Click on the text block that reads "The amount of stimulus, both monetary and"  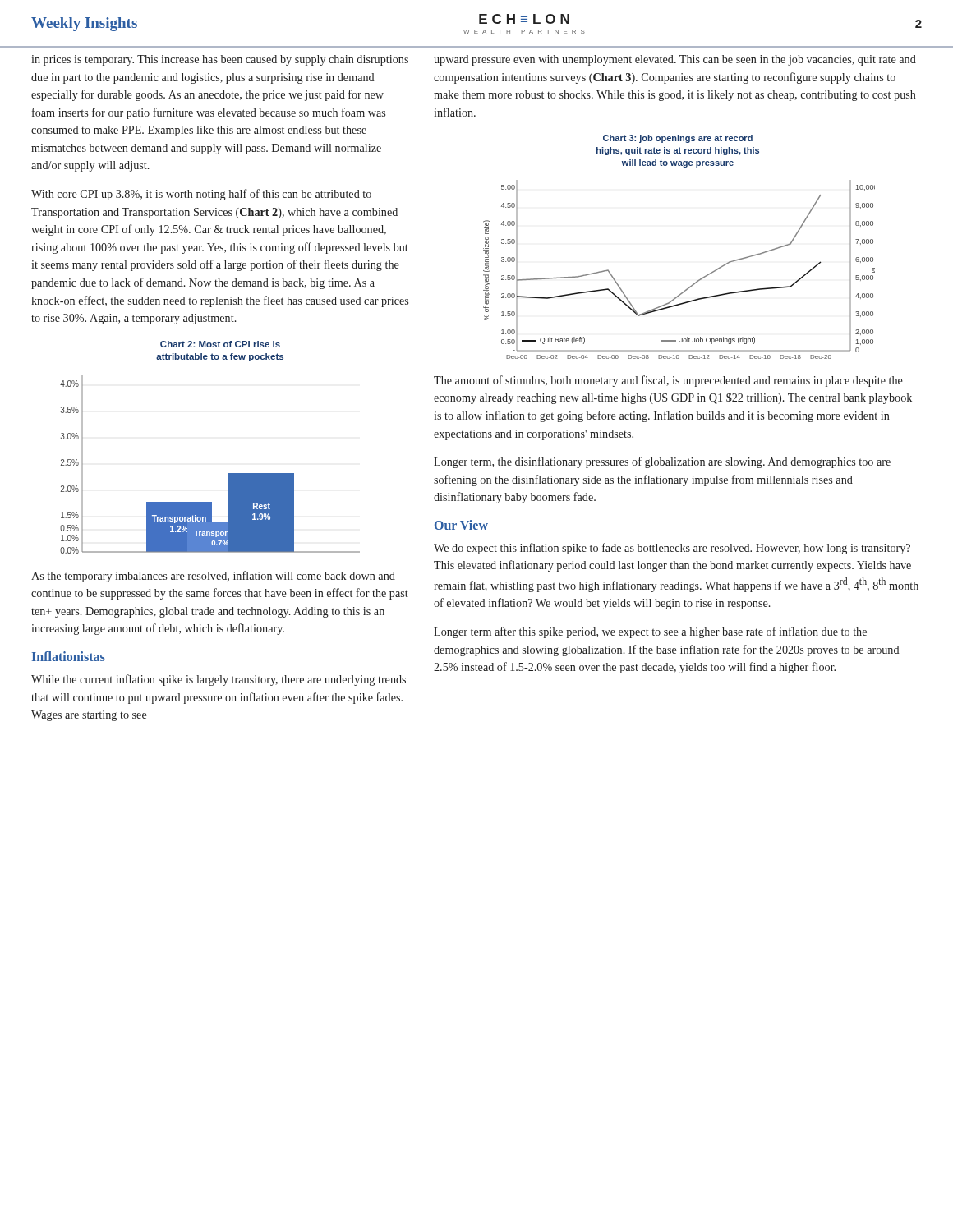pyautogui.click(x=678, y=407)
